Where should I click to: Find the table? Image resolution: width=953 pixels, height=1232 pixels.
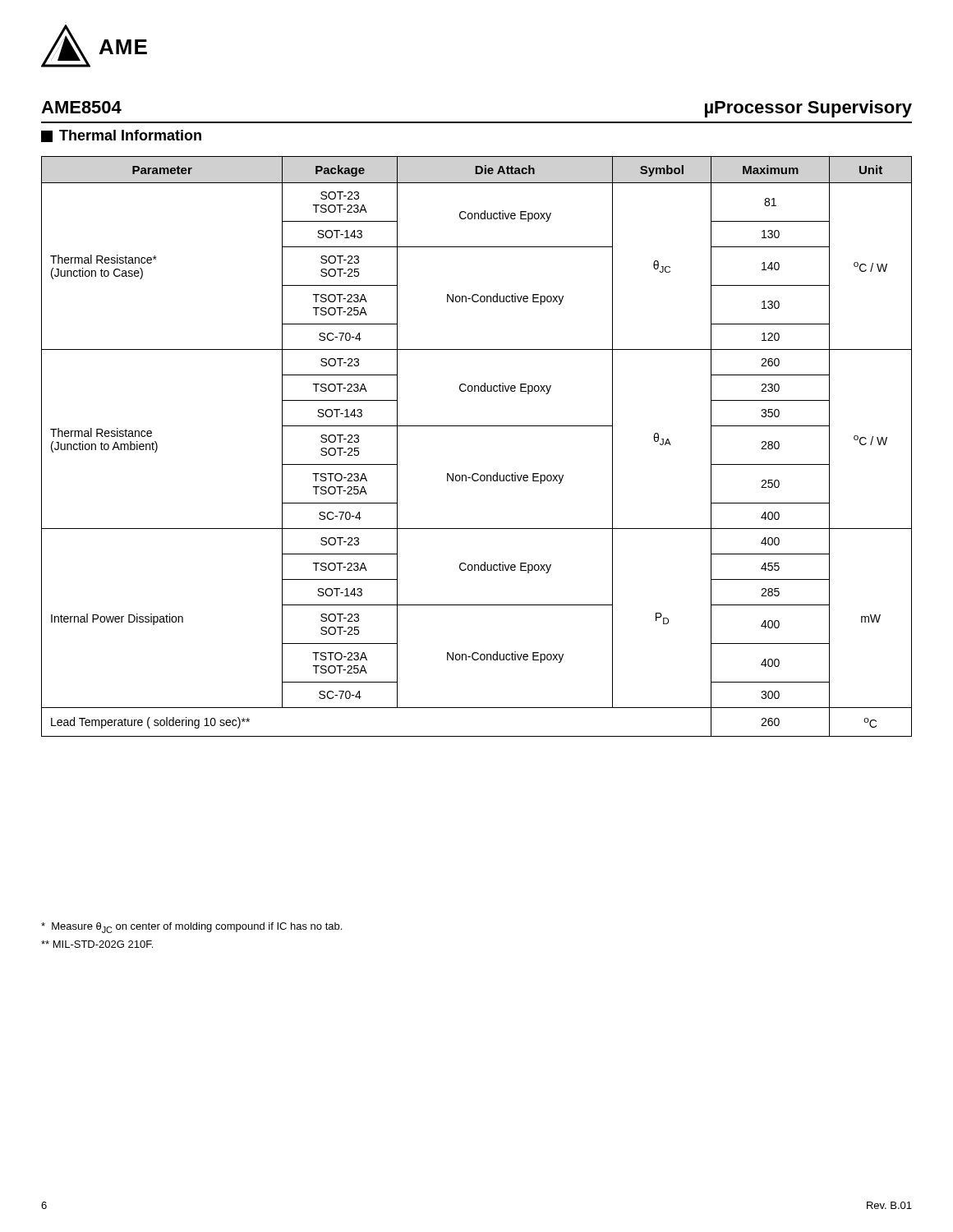tap(476, 446)
